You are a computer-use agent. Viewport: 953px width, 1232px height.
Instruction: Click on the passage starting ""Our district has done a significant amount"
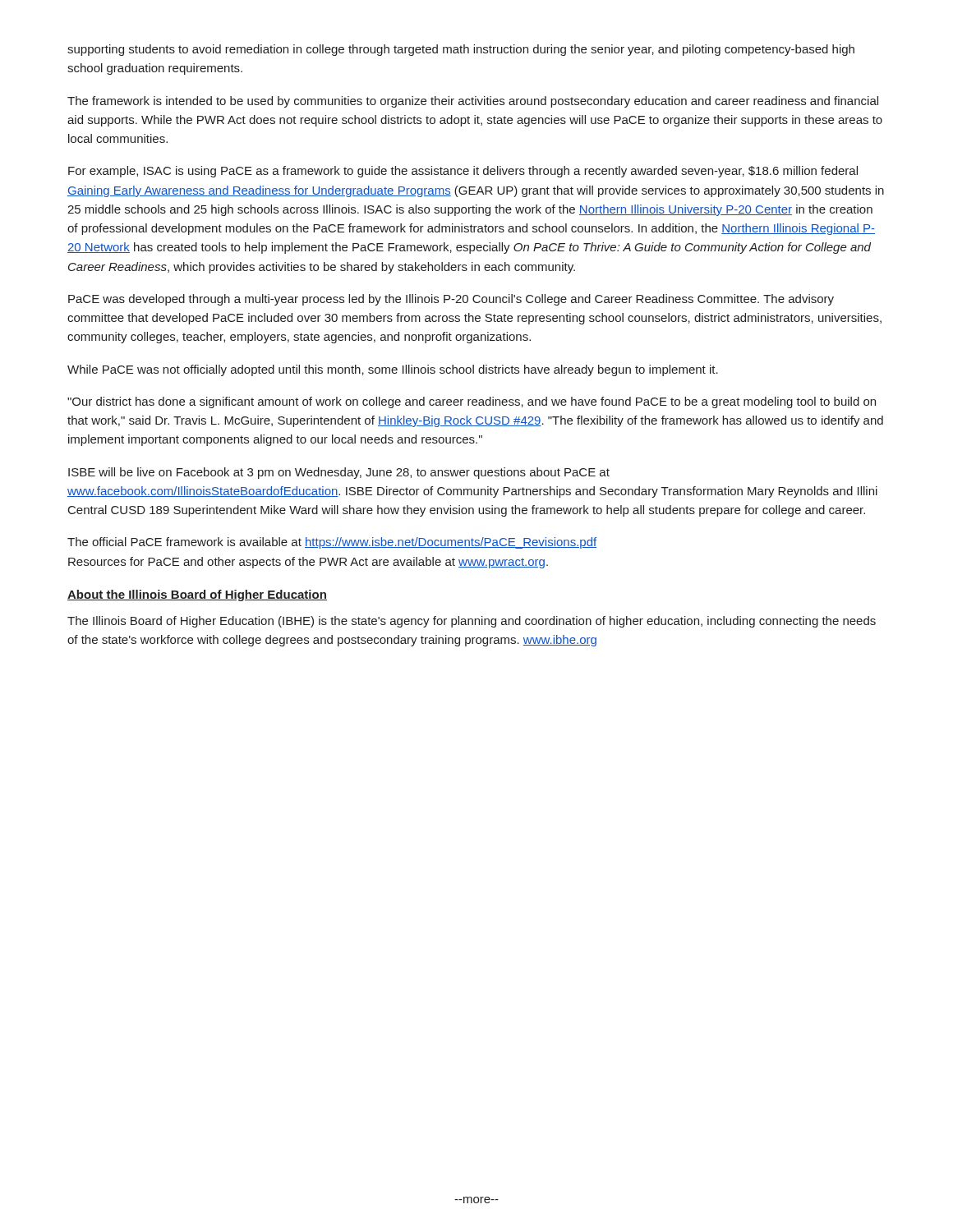coord(475,420)
